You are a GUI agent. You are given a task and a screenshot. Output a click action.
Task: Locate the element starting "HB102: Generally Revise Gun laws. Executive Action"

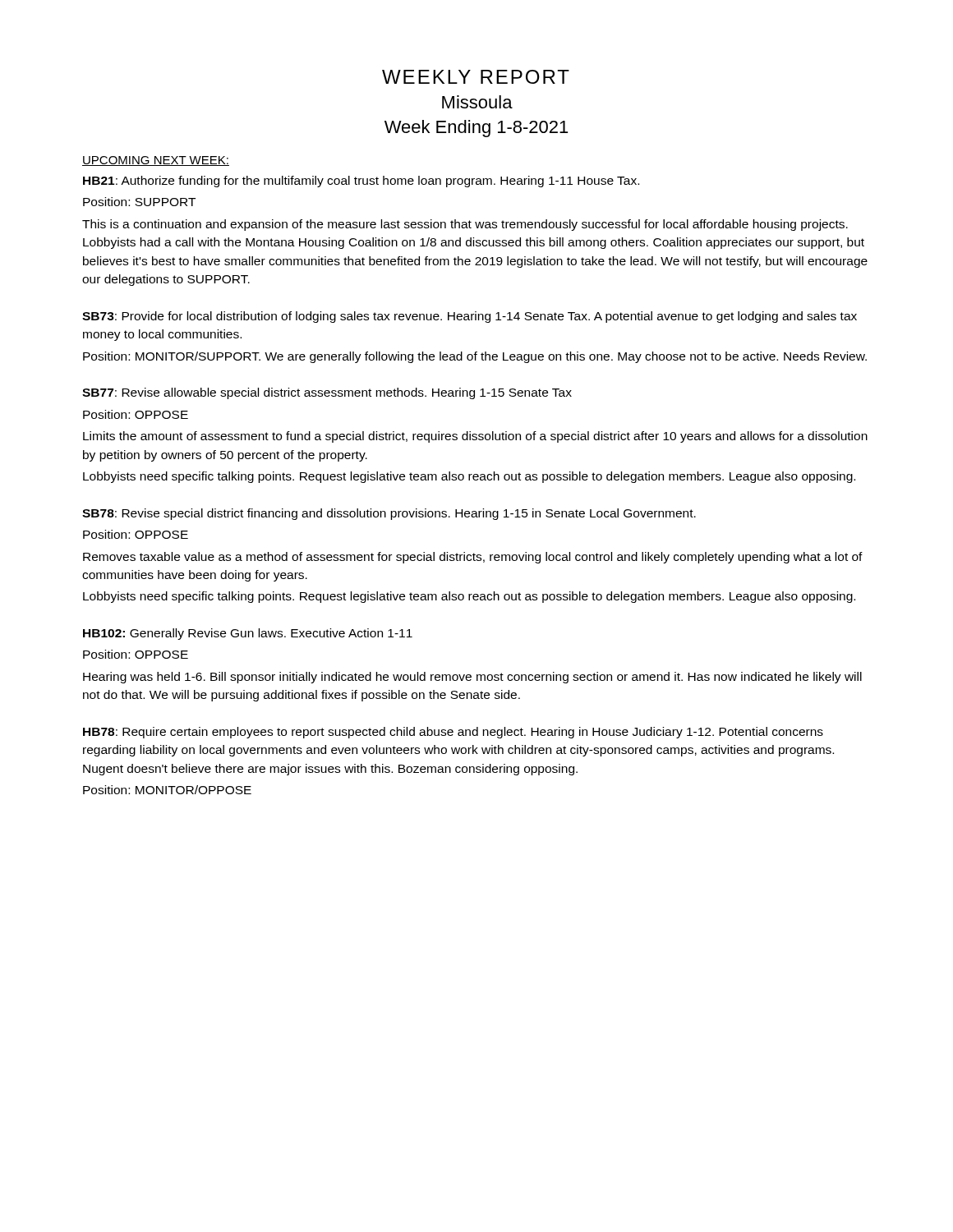[476, 664]
